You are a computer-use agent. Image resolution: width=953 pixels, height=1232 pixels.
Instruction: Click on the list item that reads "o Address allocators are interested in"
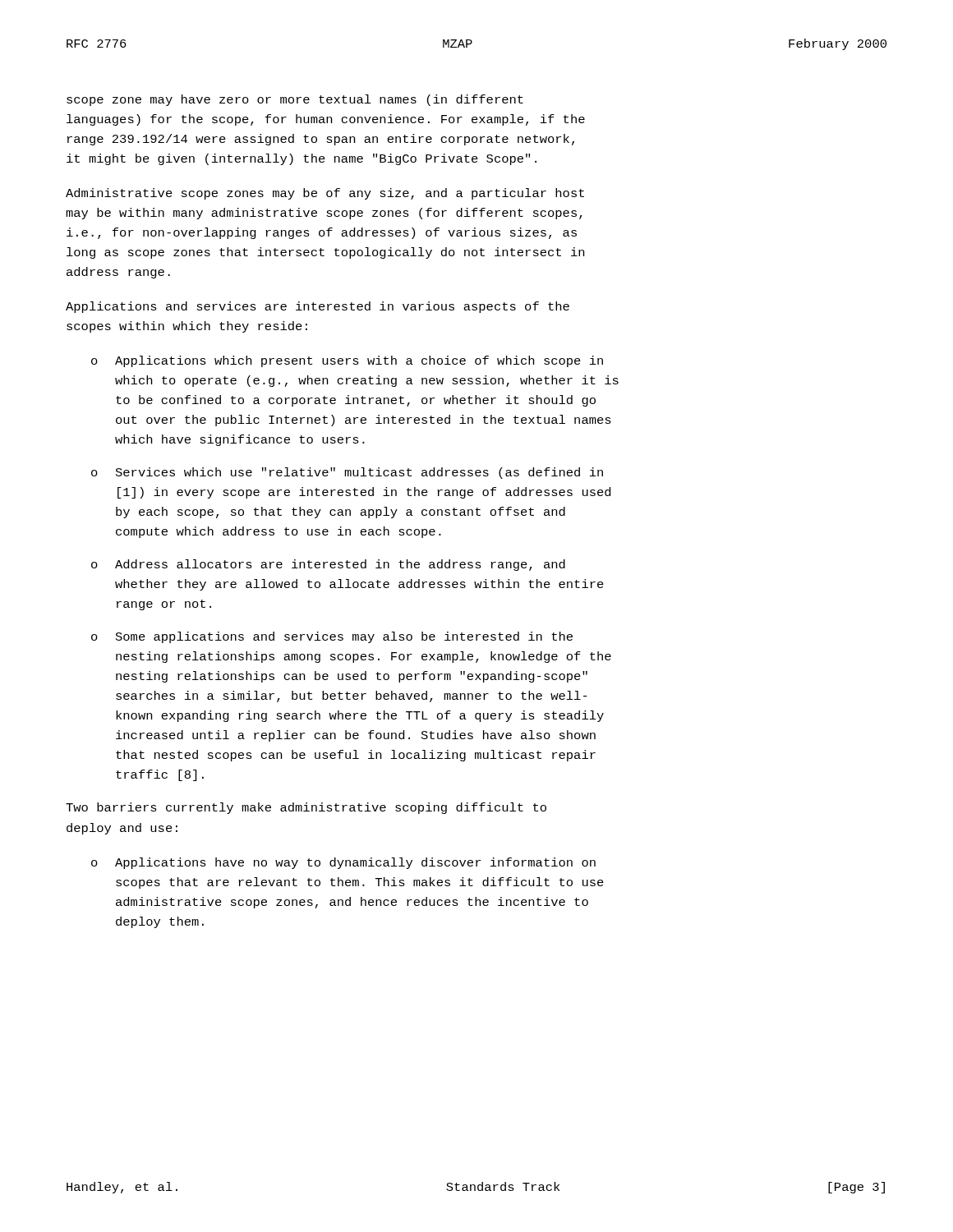coord(489,585)
